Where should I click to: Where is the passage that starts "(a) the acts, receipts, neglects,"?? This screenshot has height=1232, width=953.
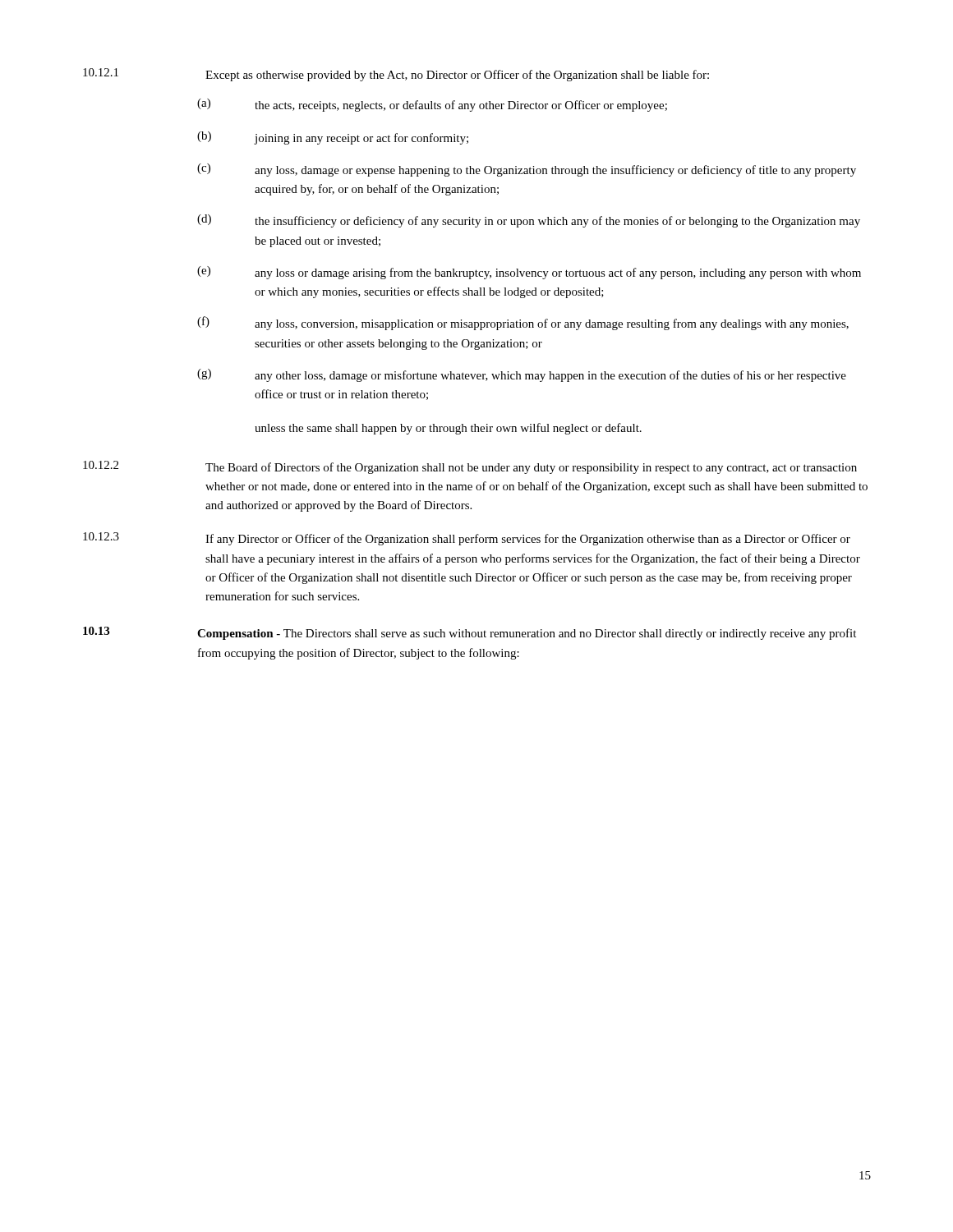tap(534, 106)
